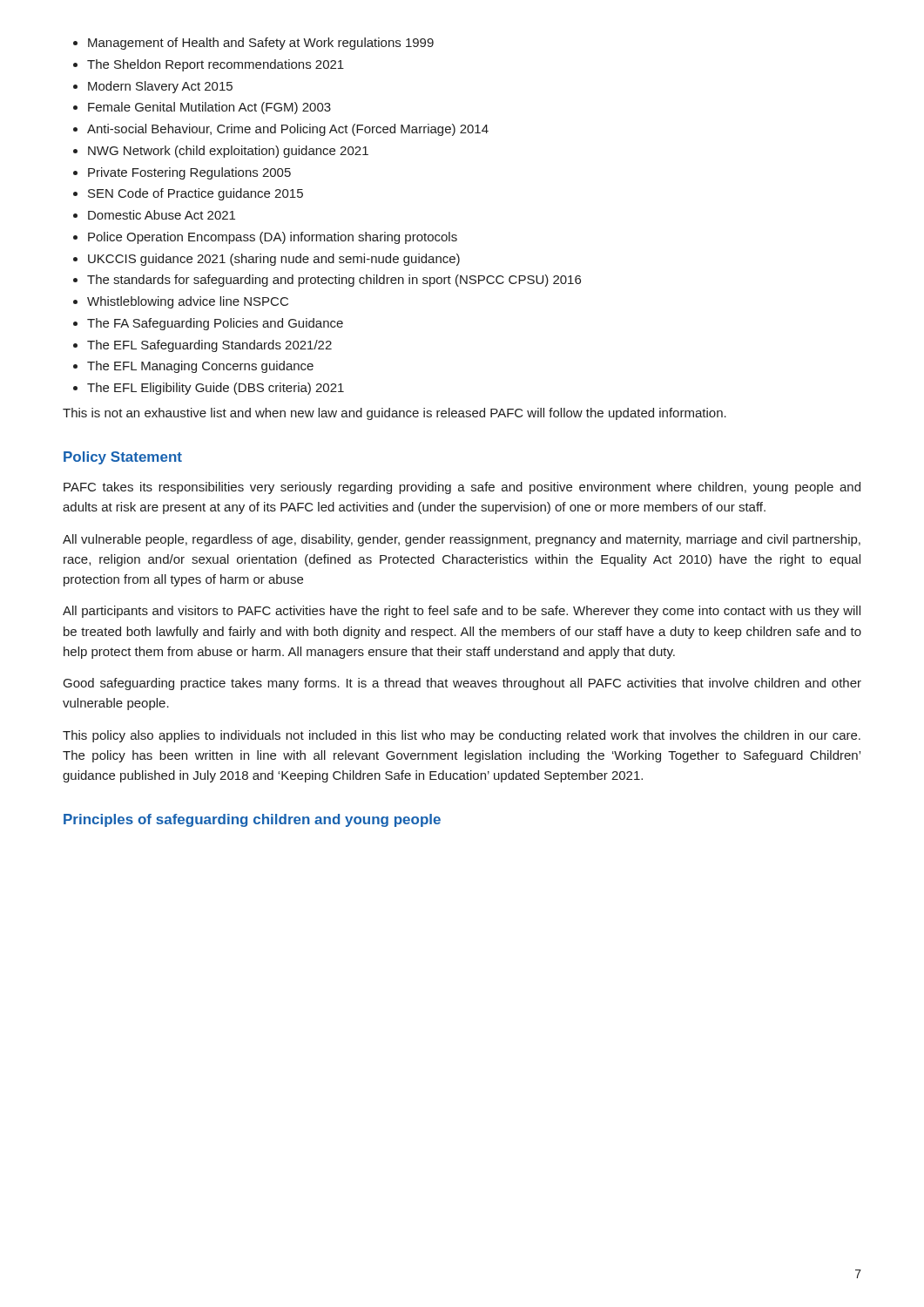Point to the block beginning "The EFL Eligibility Guide"
Screen dimensions: 1307x924
point(216,389)
